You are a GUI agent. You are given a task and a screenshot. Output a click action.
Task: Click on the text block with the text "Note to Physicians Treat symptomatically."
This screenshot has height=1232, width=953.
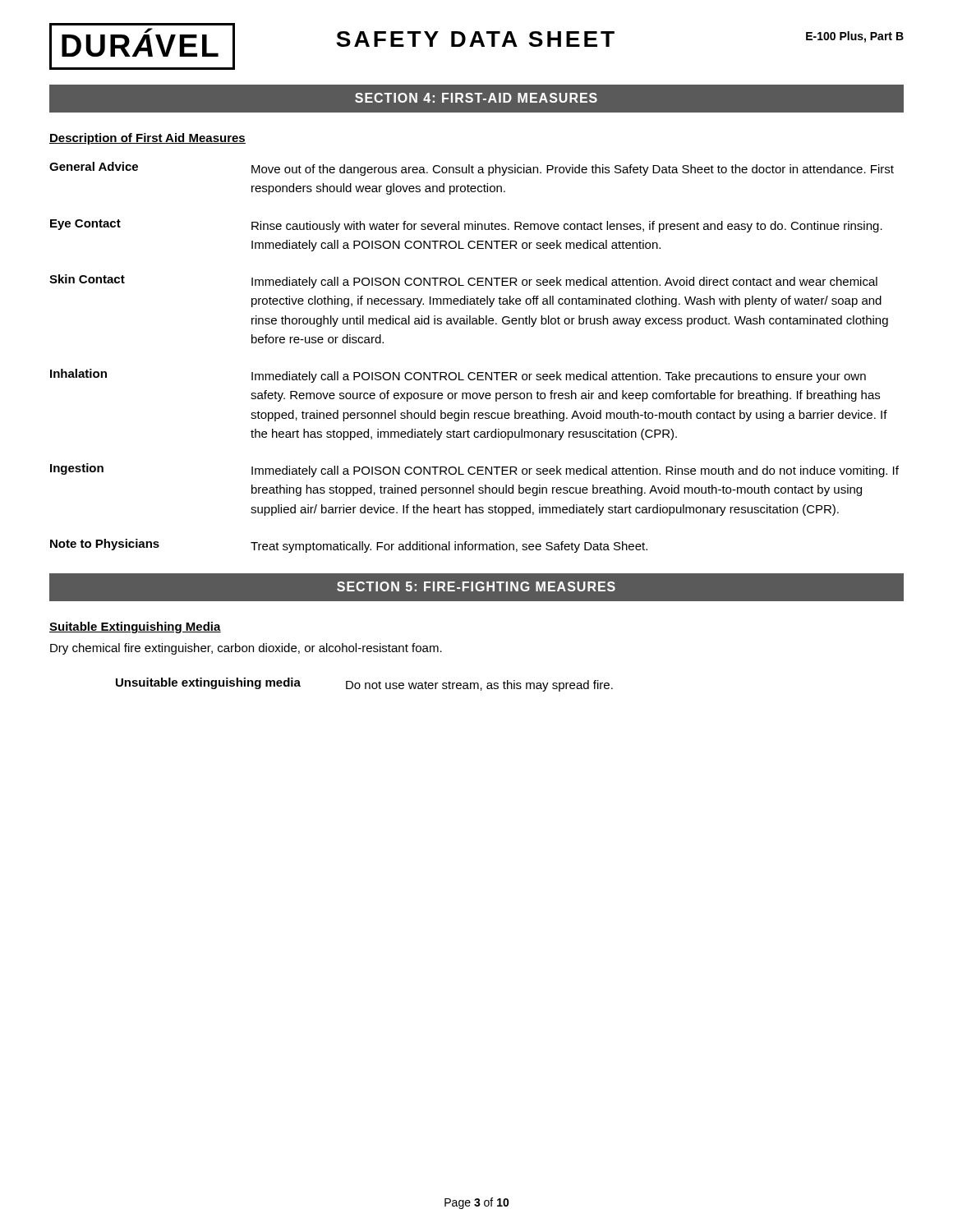(x=476, y=546)
